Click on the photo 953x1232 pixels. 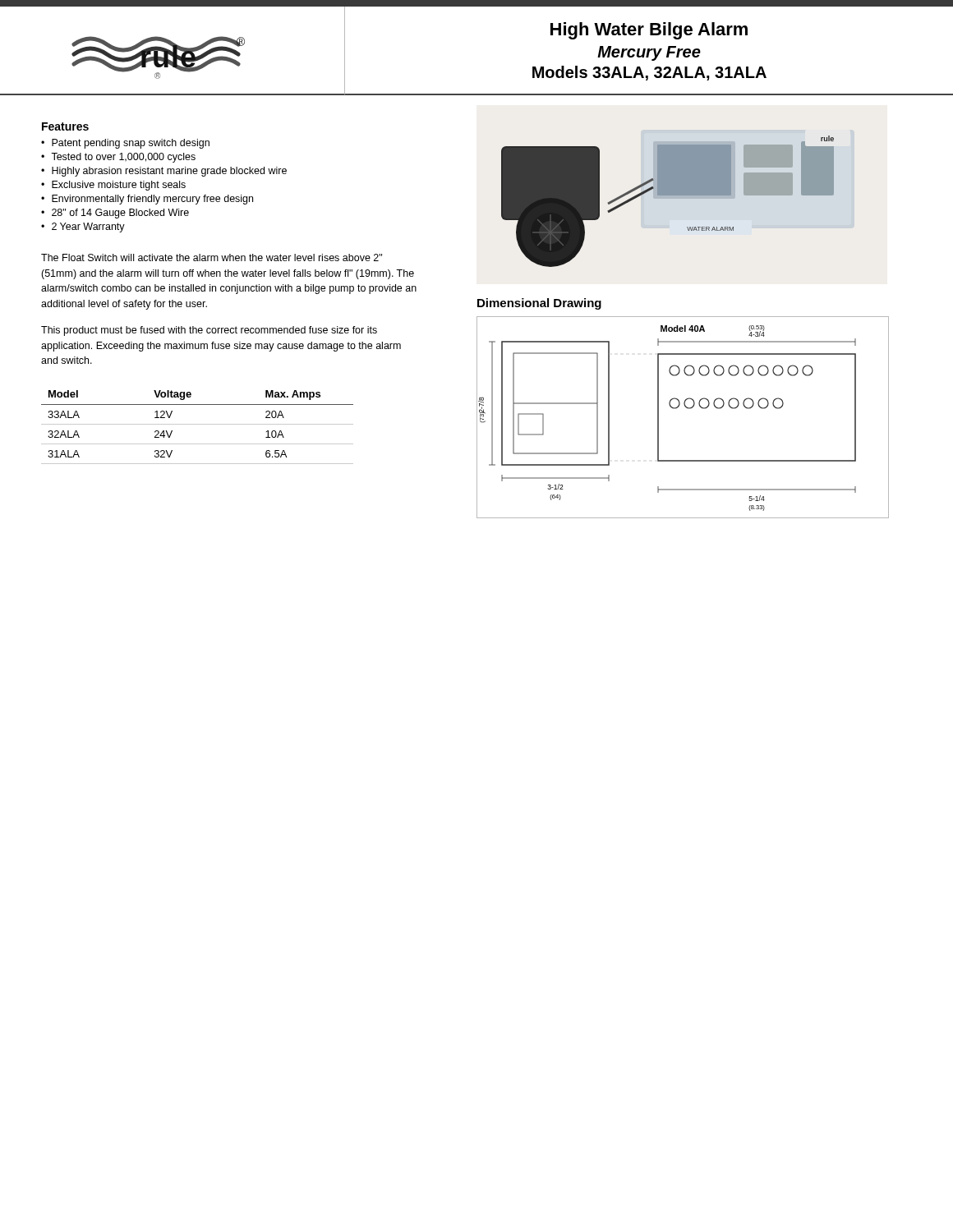[682, 195]
